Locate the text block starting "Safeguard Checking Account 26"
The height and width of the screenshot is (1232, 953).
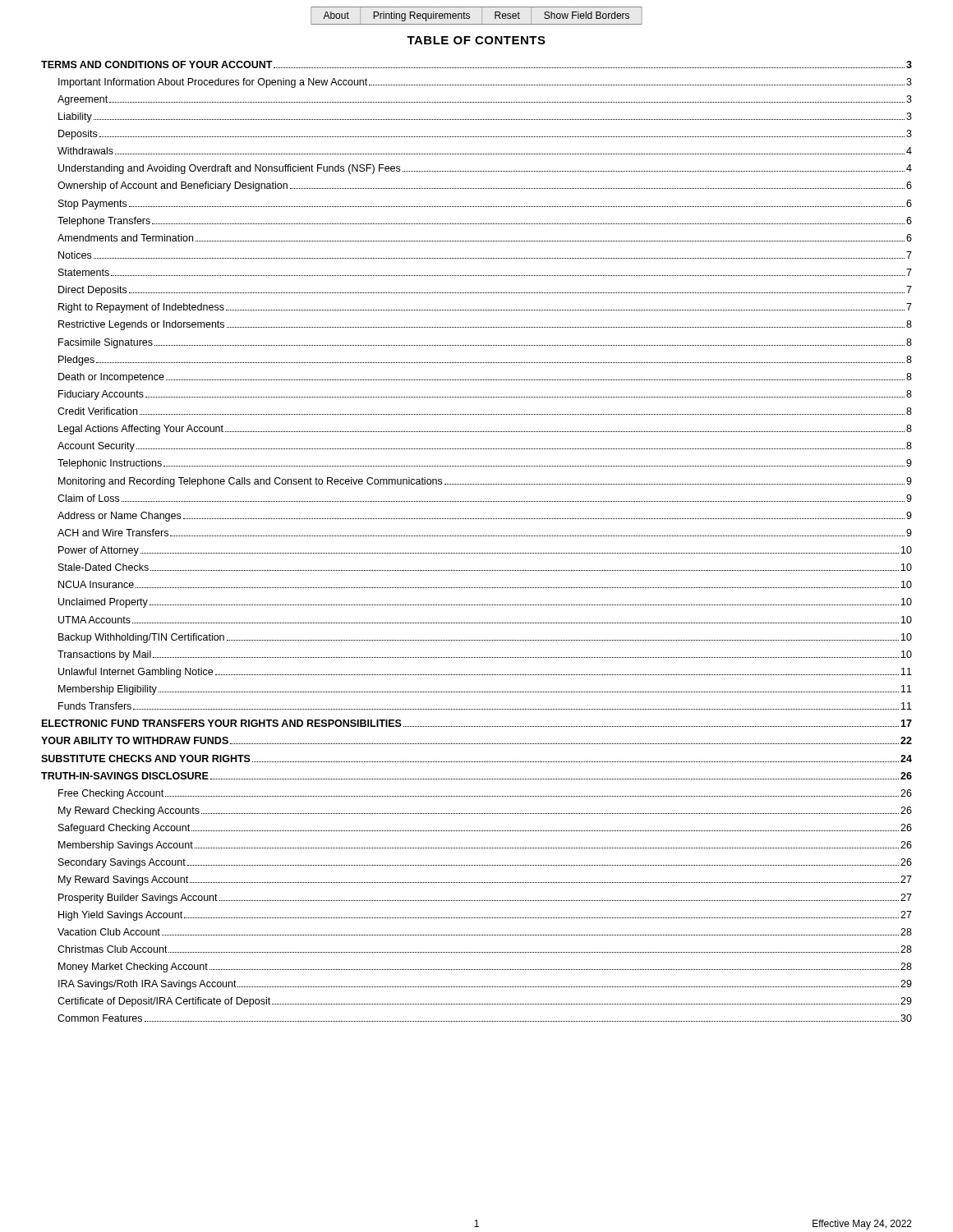pyautogui.click(x=476, y=828)
